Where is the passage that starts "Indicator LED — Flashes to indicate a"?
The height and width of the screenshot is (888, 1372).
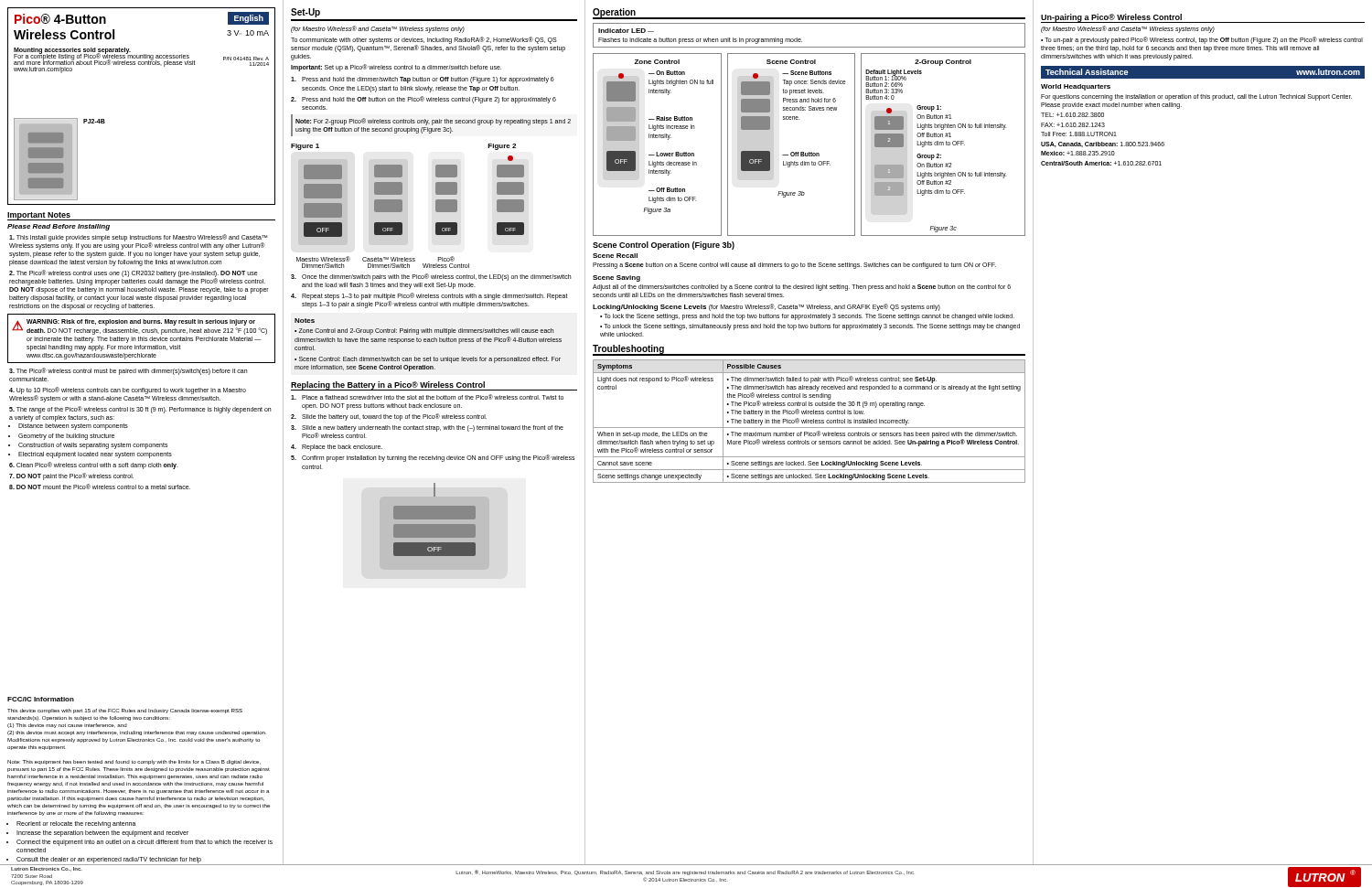[701, 35]
